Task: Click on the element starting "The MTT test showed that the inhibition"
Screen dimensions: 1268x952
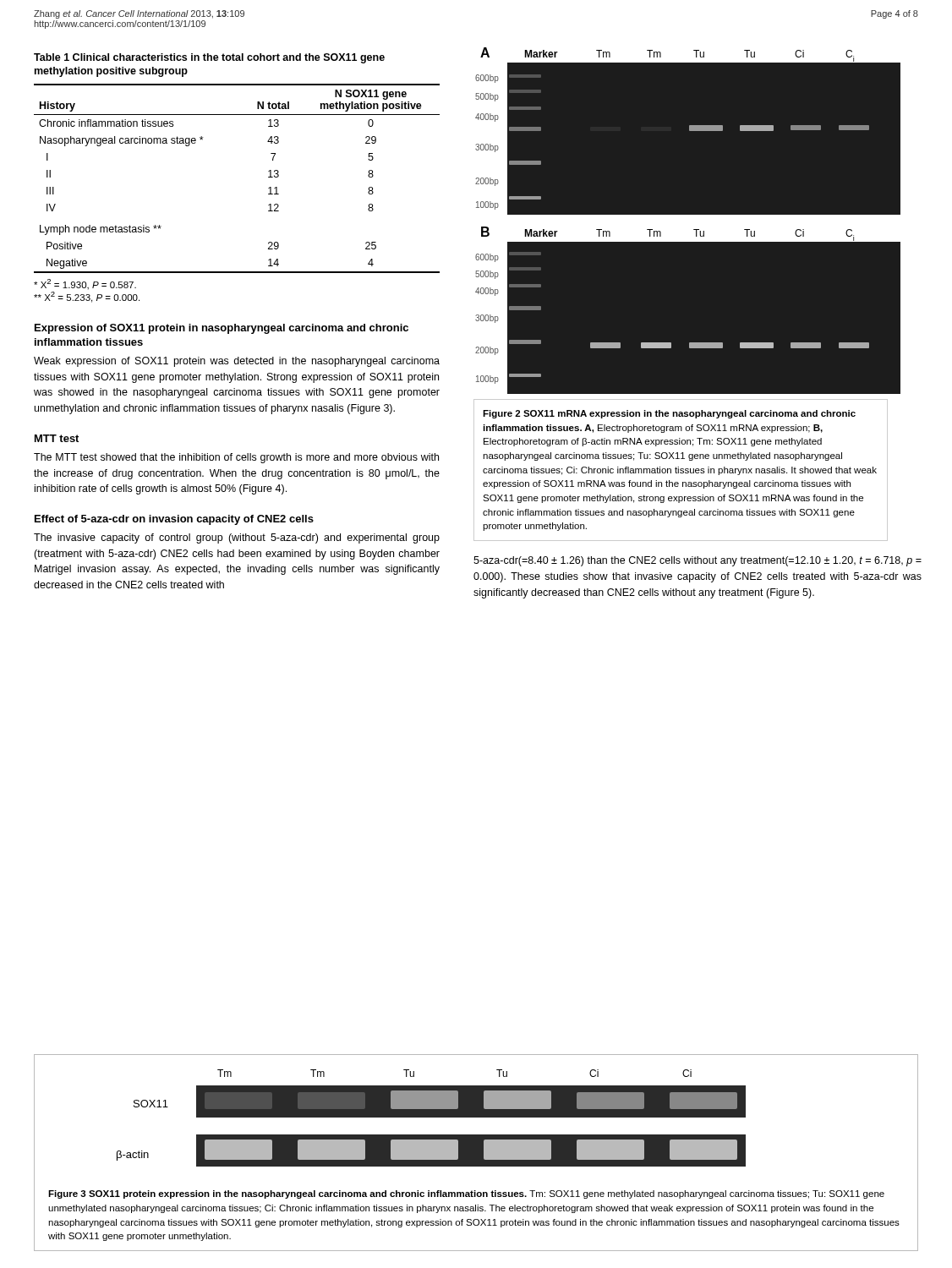Action: click(x=237, y=473)
